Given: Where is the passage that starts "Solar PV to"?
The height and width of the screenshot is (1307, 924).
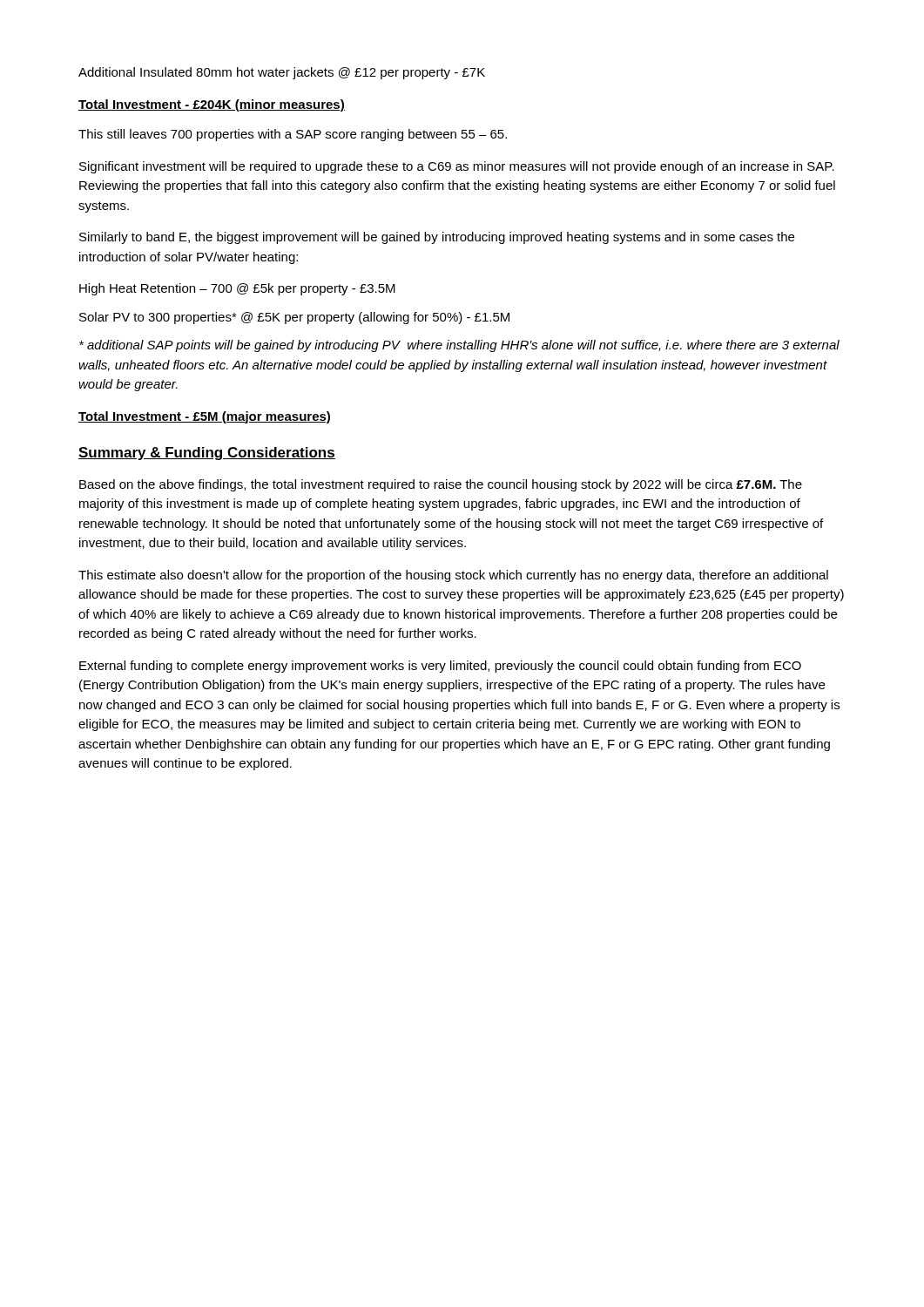Looking at the screenshot, I should [294, 316].
